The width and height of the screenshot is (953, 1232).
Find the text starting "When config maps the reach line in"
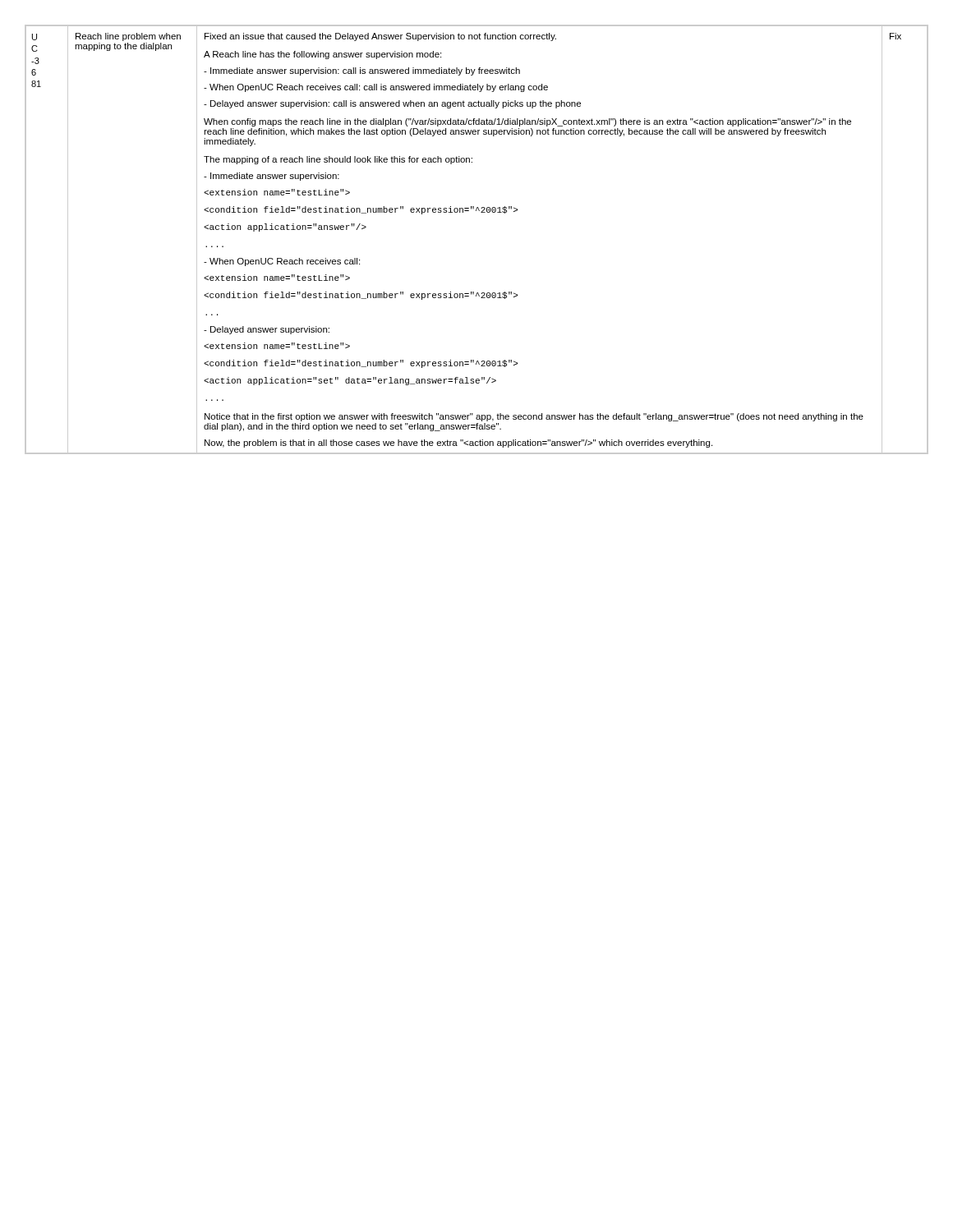[528, 131]
